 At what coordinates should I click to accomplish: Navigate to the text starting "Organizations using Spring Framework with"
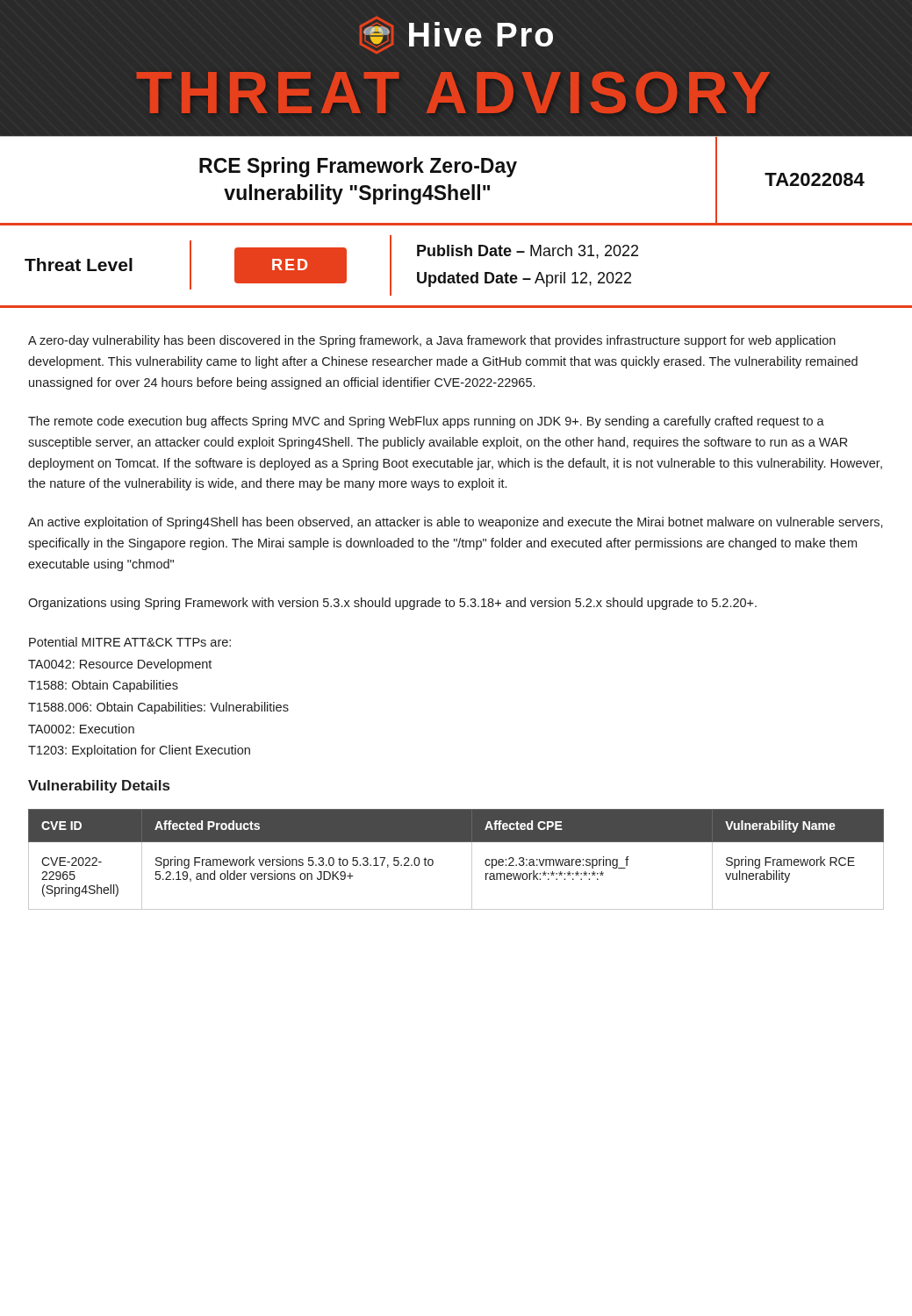coord(393,603)
